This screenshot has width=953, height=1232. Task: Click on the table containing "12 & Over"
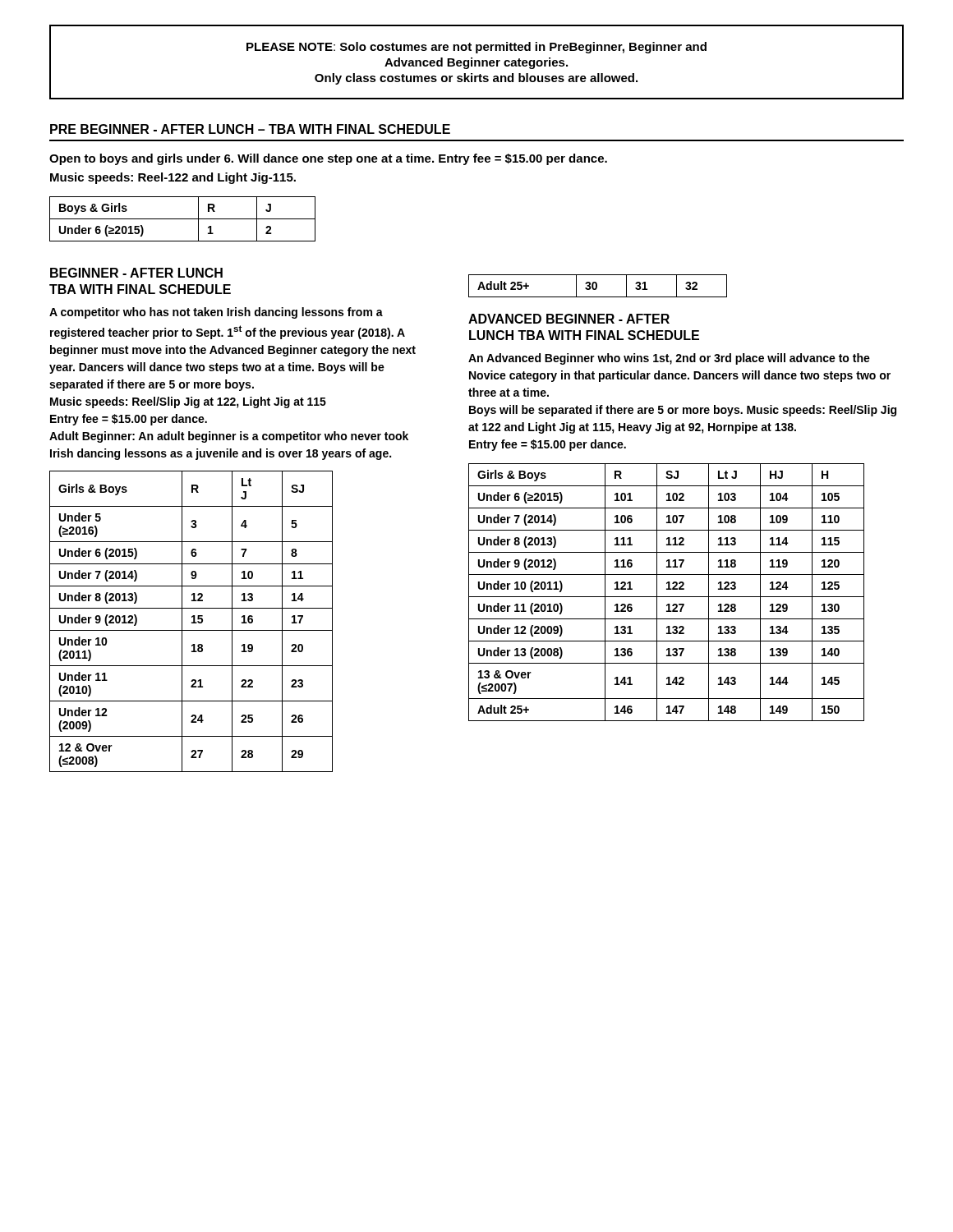(242, 621)
